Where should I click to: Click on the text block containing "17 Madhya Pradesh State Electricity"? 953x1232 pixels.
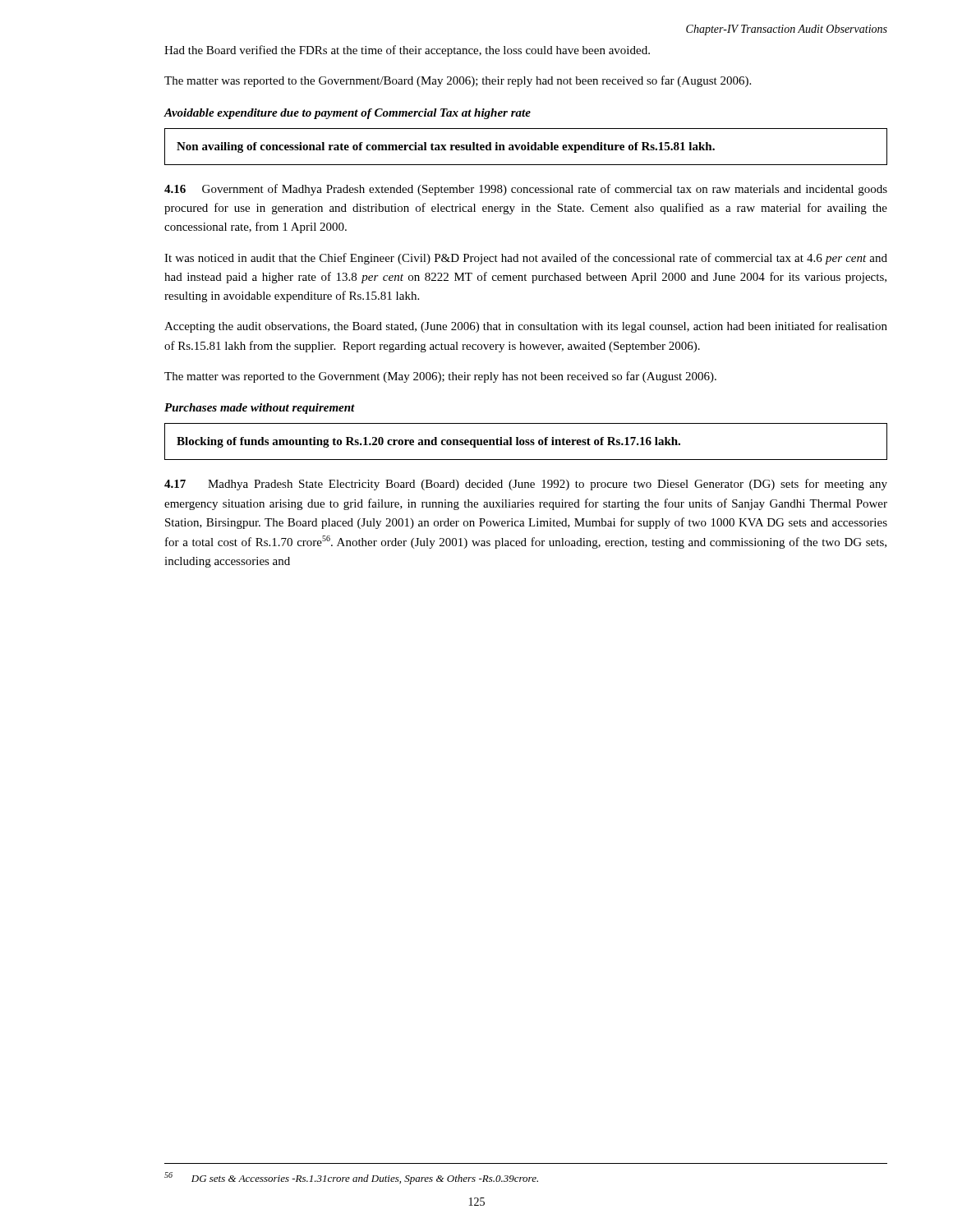(526, 523)
